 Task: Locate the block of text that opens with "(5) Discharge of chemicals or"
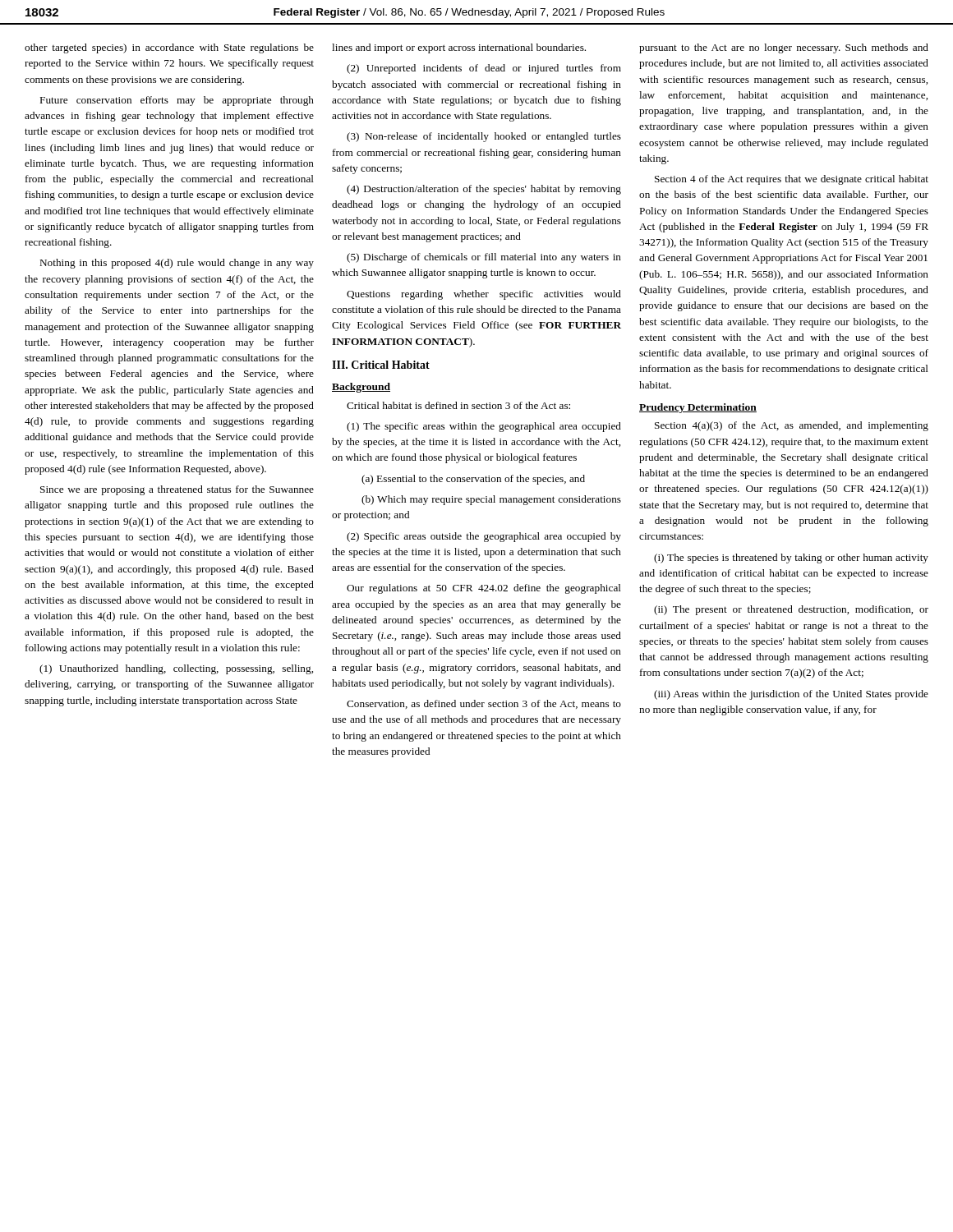pos(476,265)
